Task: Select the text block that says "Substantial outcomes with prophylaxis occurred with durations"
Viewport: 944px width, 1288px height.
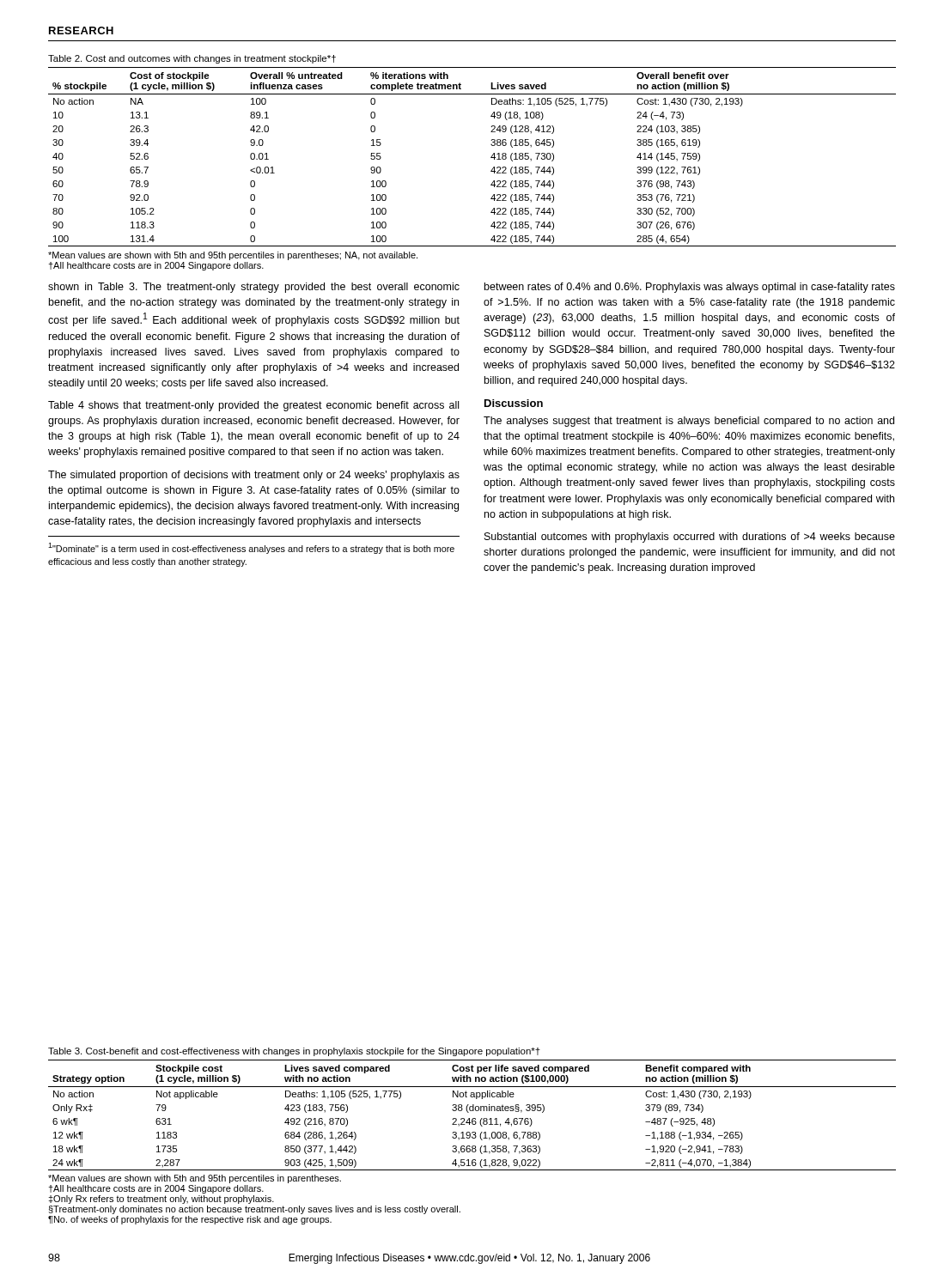Action: (689, 552)
